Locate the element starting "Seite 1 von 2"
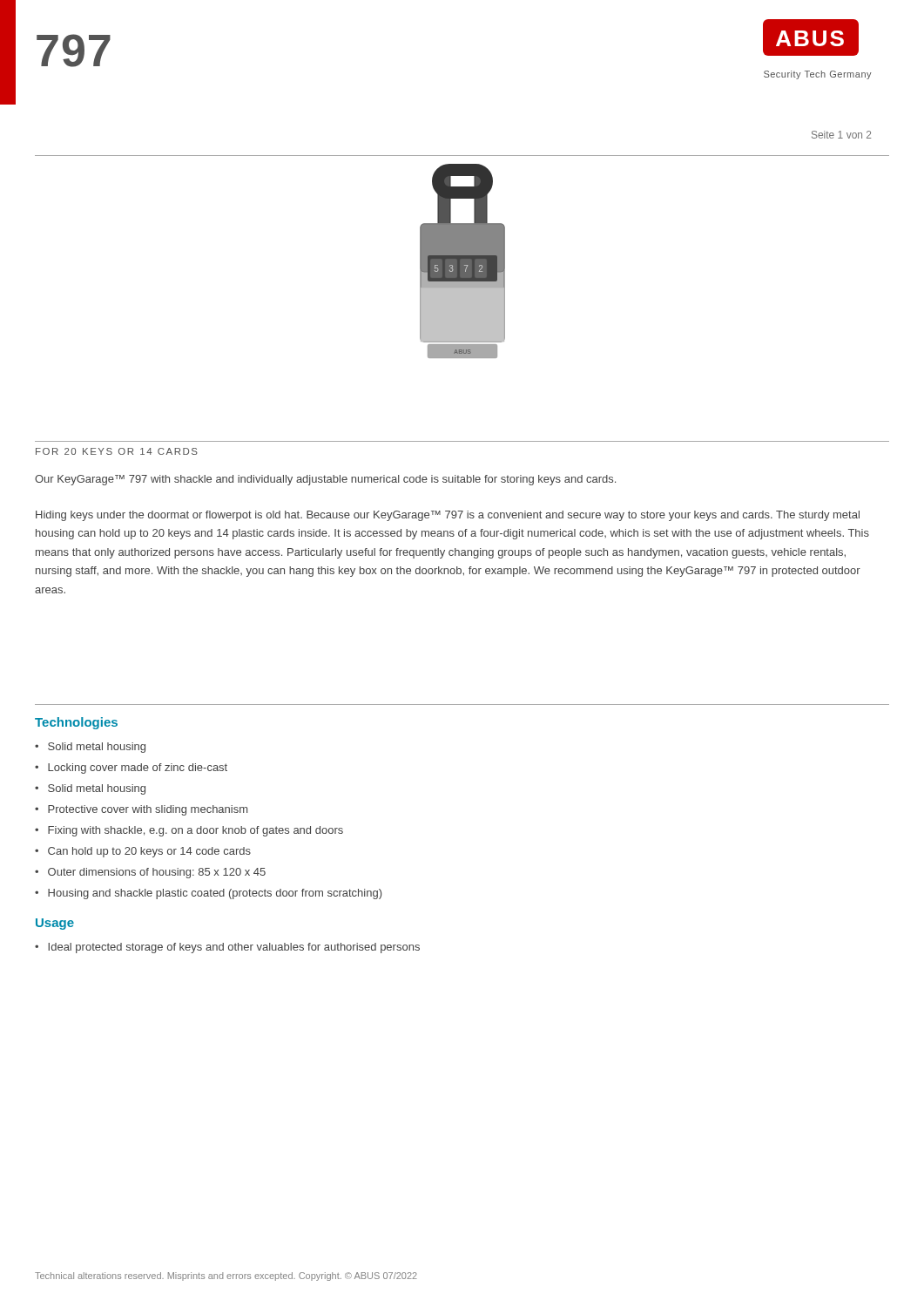The width and height of the screenshot is (924, 1307). pyautogui.click(x=841, y=135)
